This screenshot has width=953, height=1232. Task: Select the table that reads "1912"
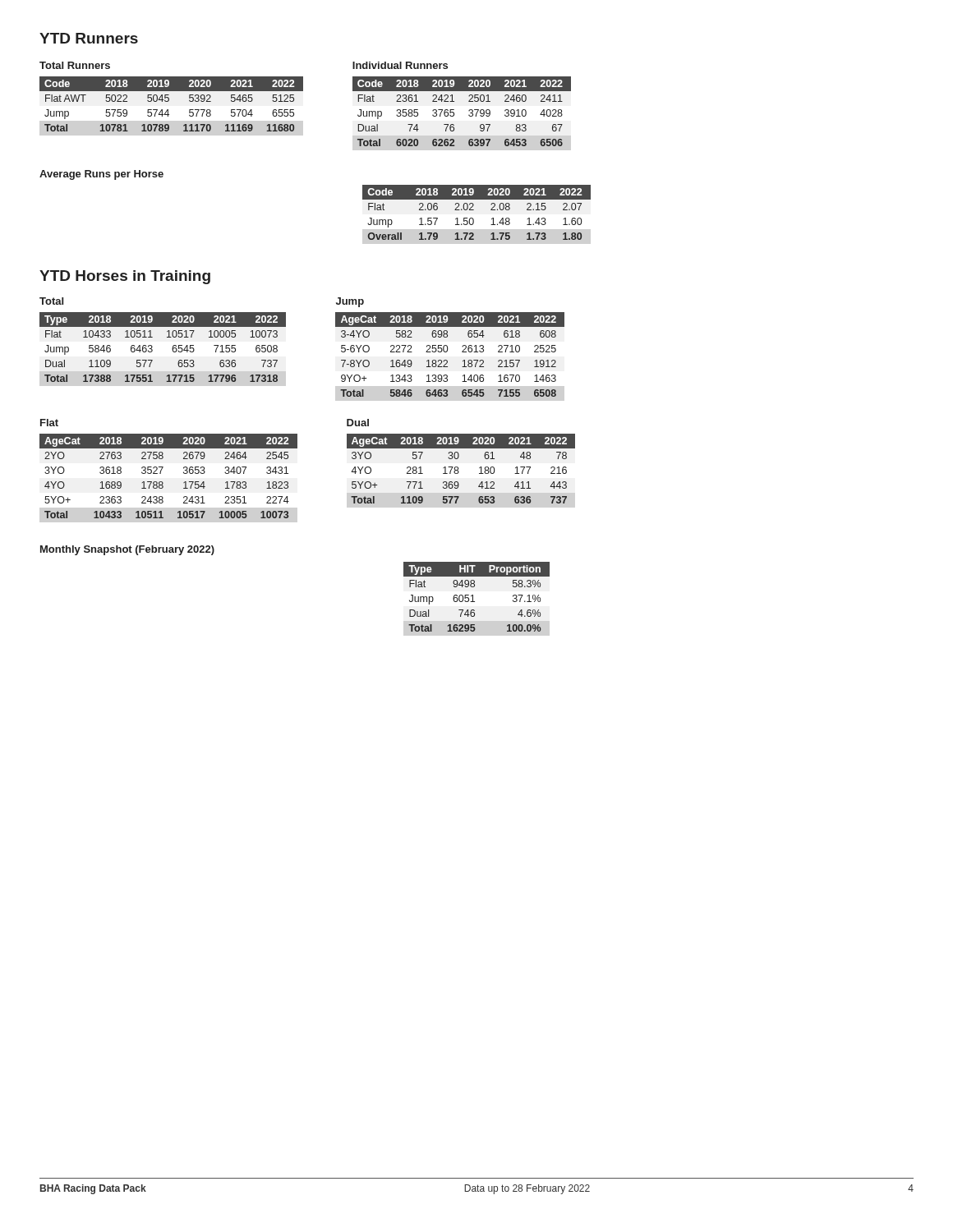[x=450, y=356]
